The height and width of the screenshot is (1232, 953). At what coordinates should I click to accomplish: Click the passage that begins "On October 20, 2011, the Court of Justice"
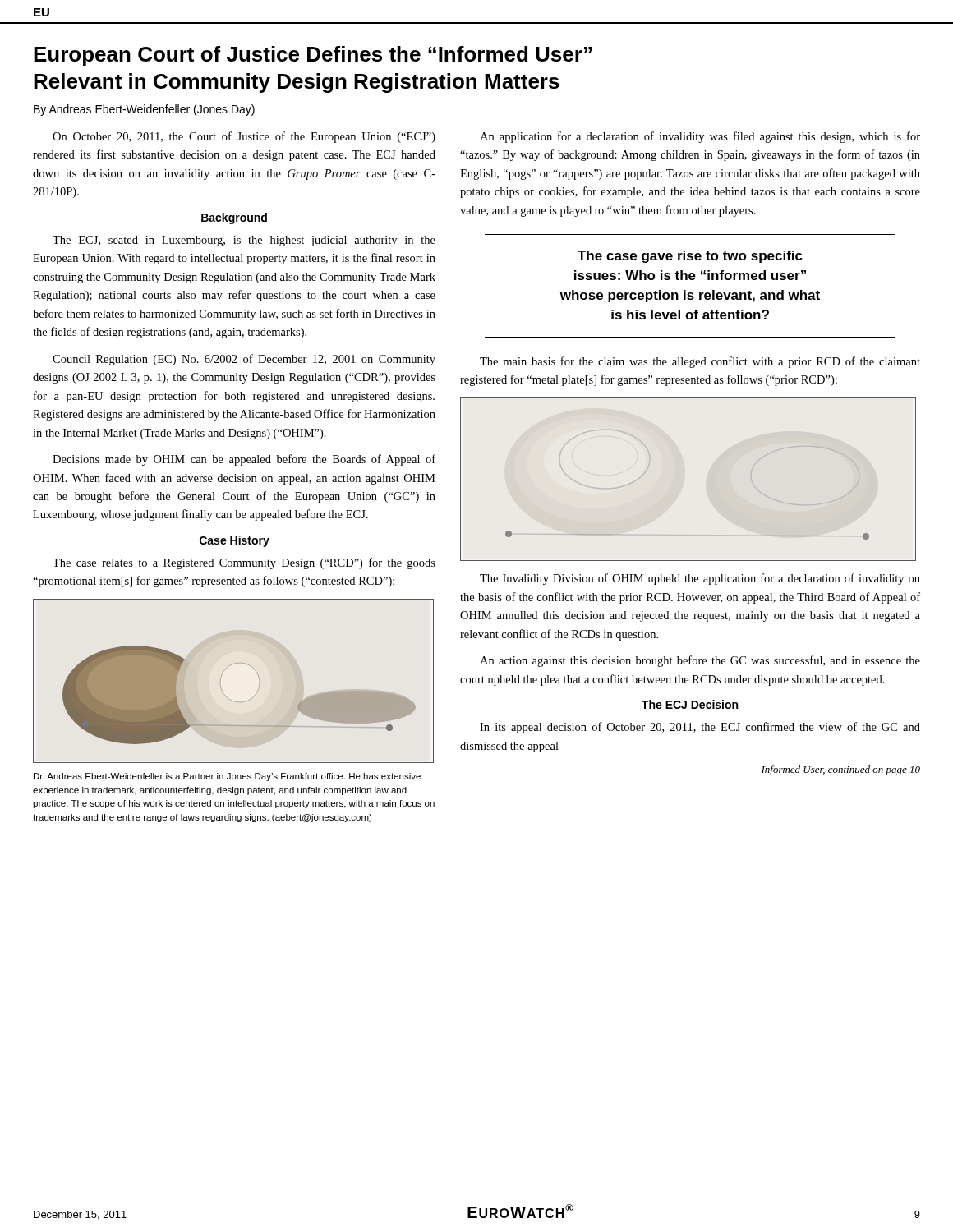(x=234, y=164)
